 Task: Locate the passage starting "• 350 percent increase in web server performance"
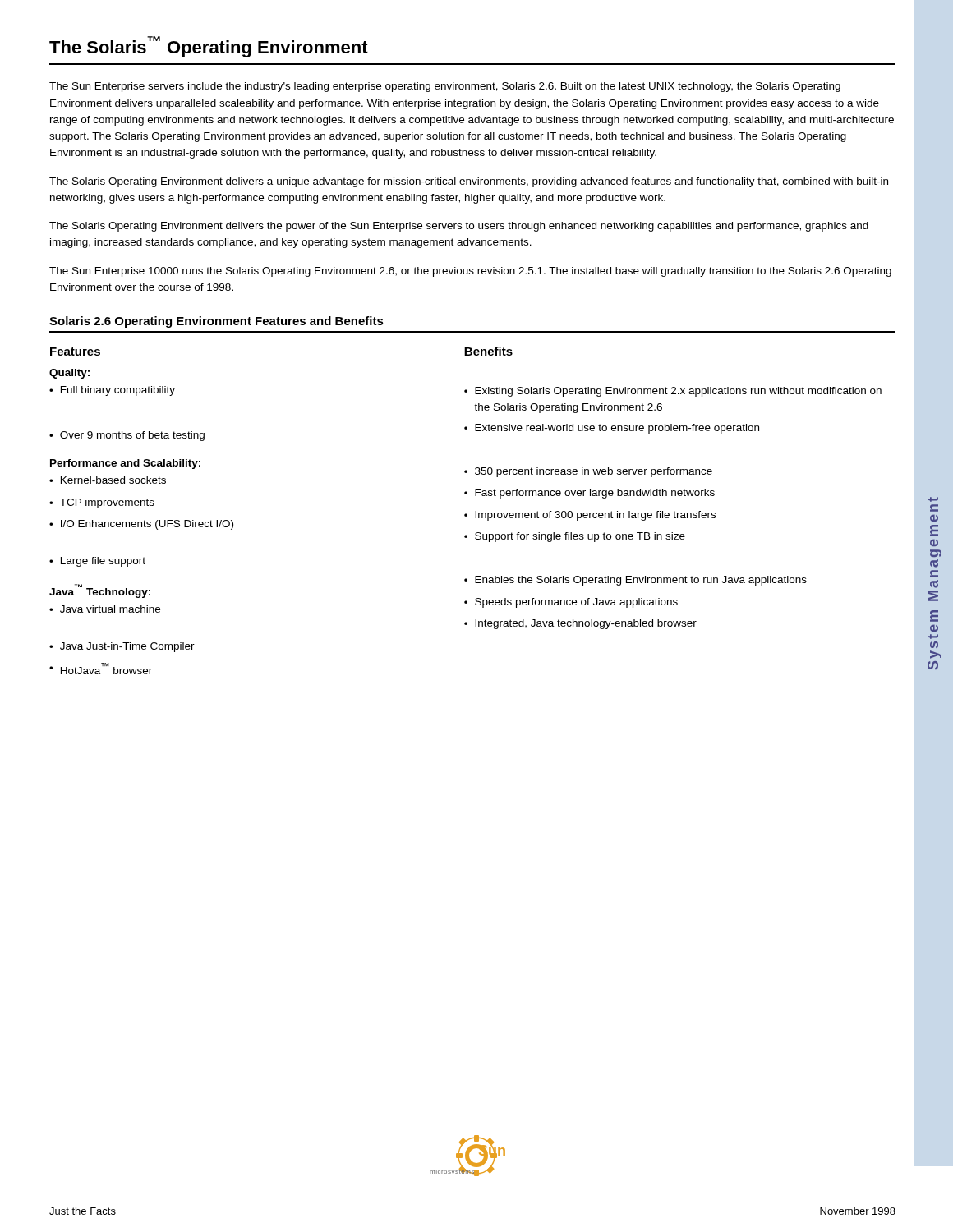click(680, 471)
